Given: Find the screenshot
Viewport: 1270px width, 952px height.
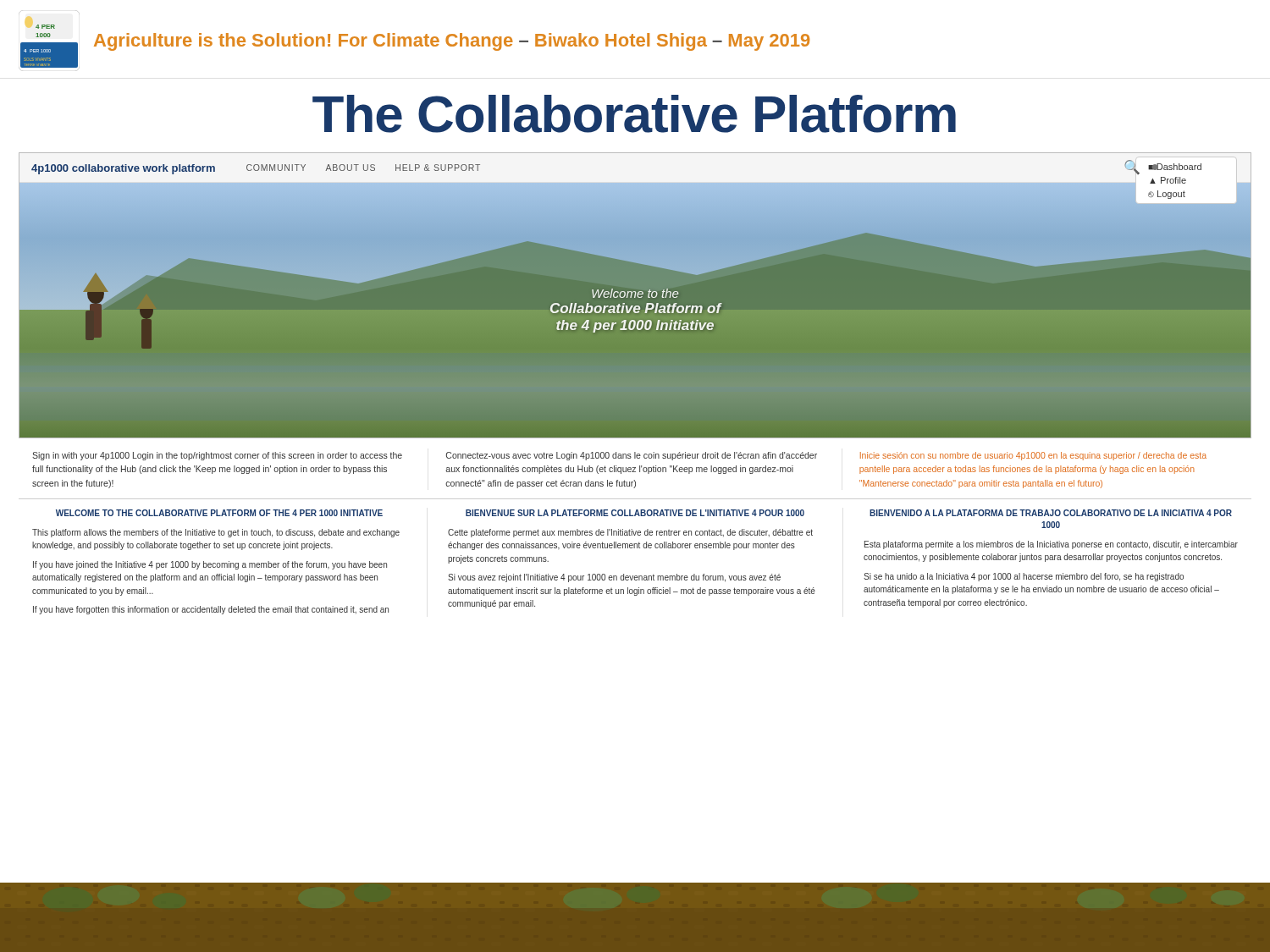Looking at the screenshot, I should coord(635,295).
